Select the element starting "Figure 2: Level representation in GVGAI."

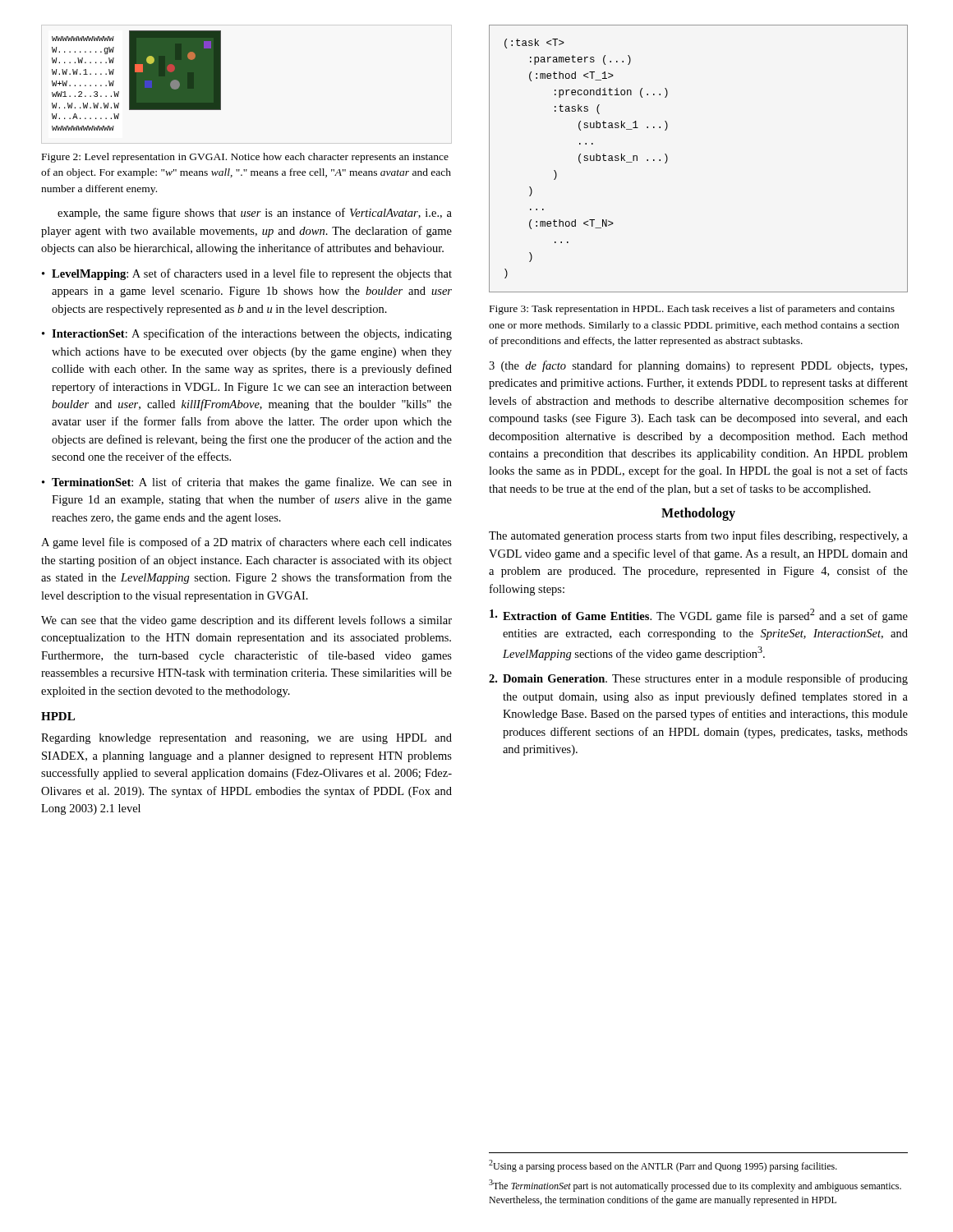tap(246, 172)
